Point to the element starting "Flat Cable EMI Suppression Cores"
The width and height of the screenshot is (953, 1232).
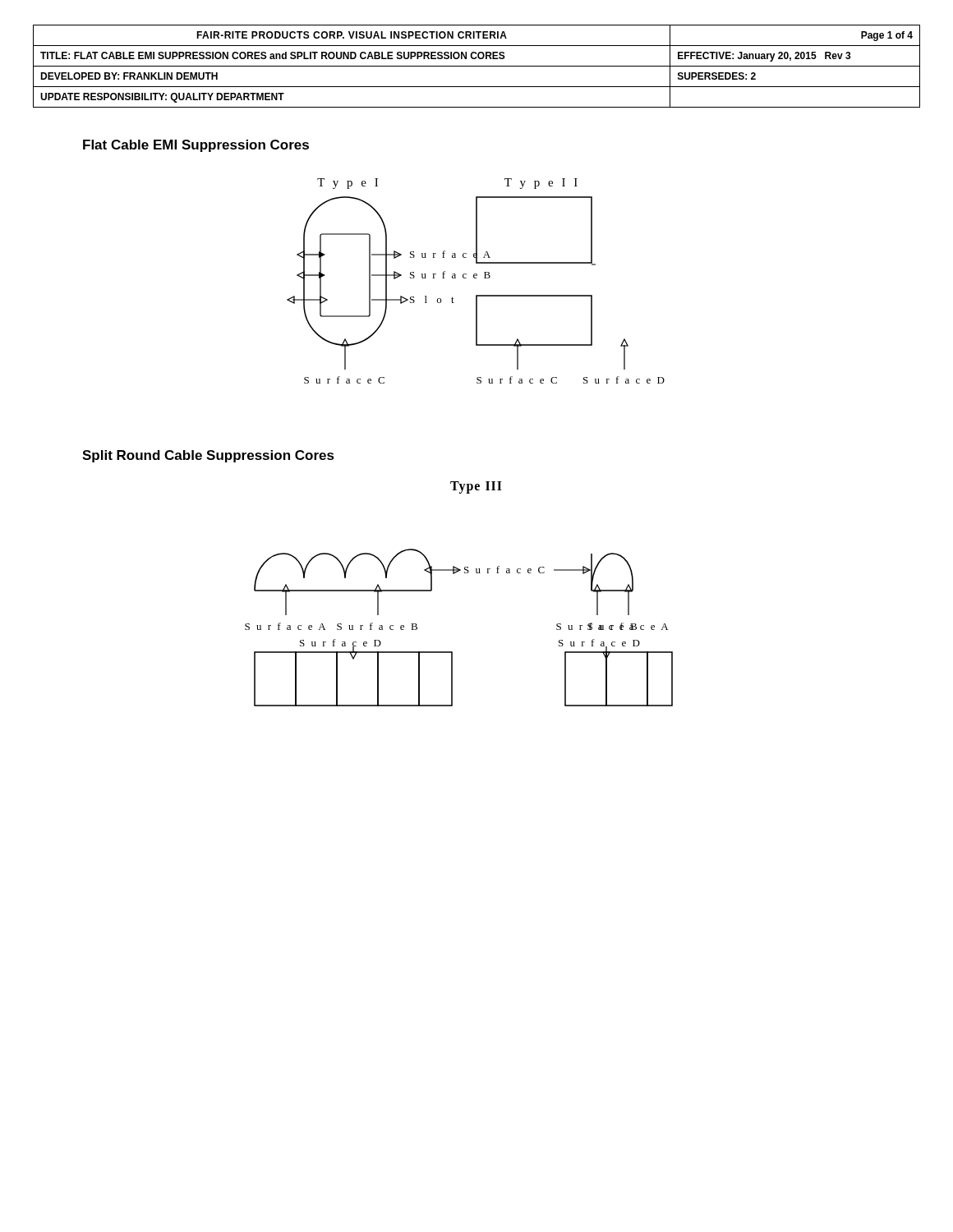click(196, 145)
